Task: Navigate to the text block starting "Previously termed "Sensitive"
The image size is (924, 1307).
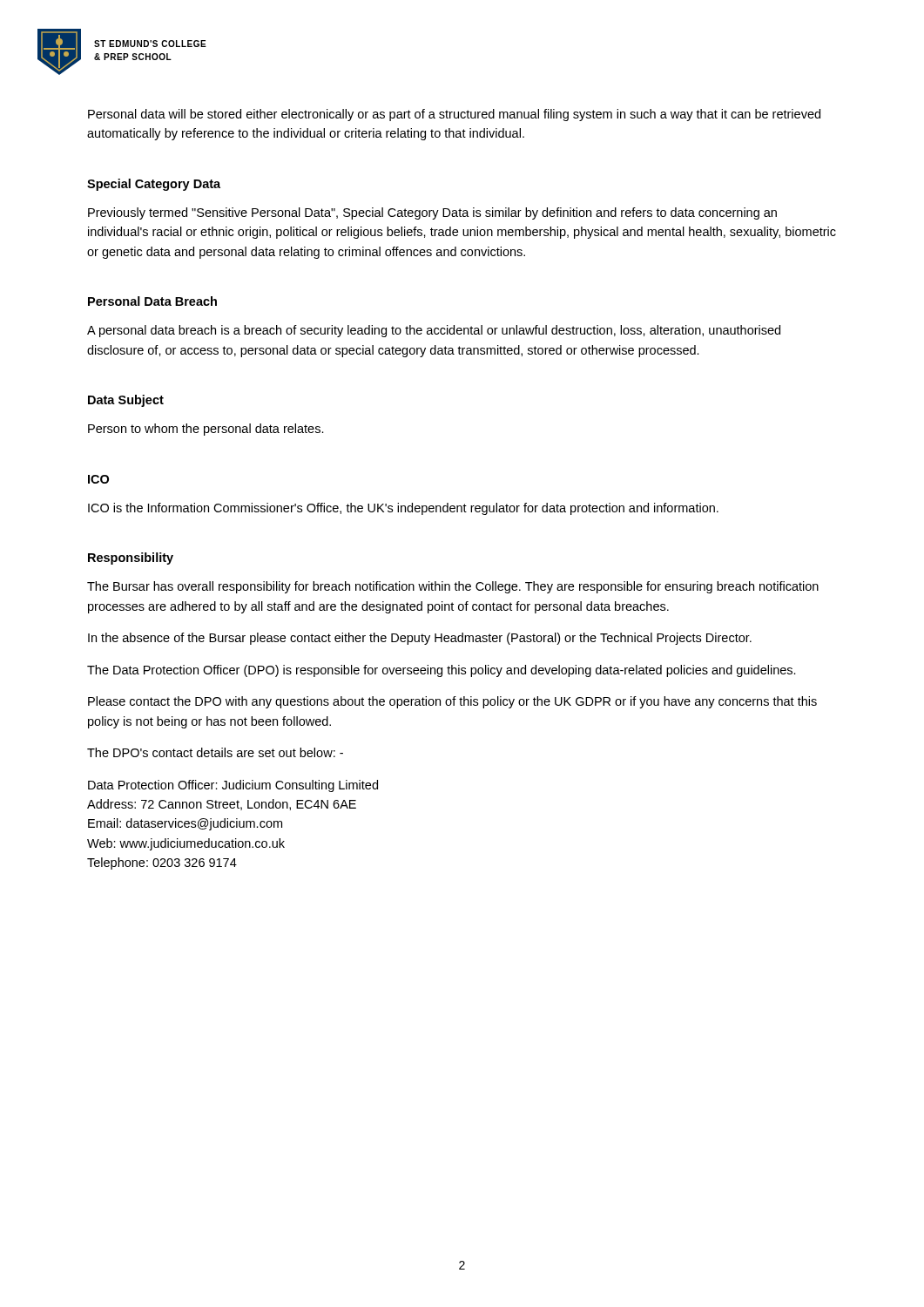Action: pyautogui.click(x=462, y=232)
